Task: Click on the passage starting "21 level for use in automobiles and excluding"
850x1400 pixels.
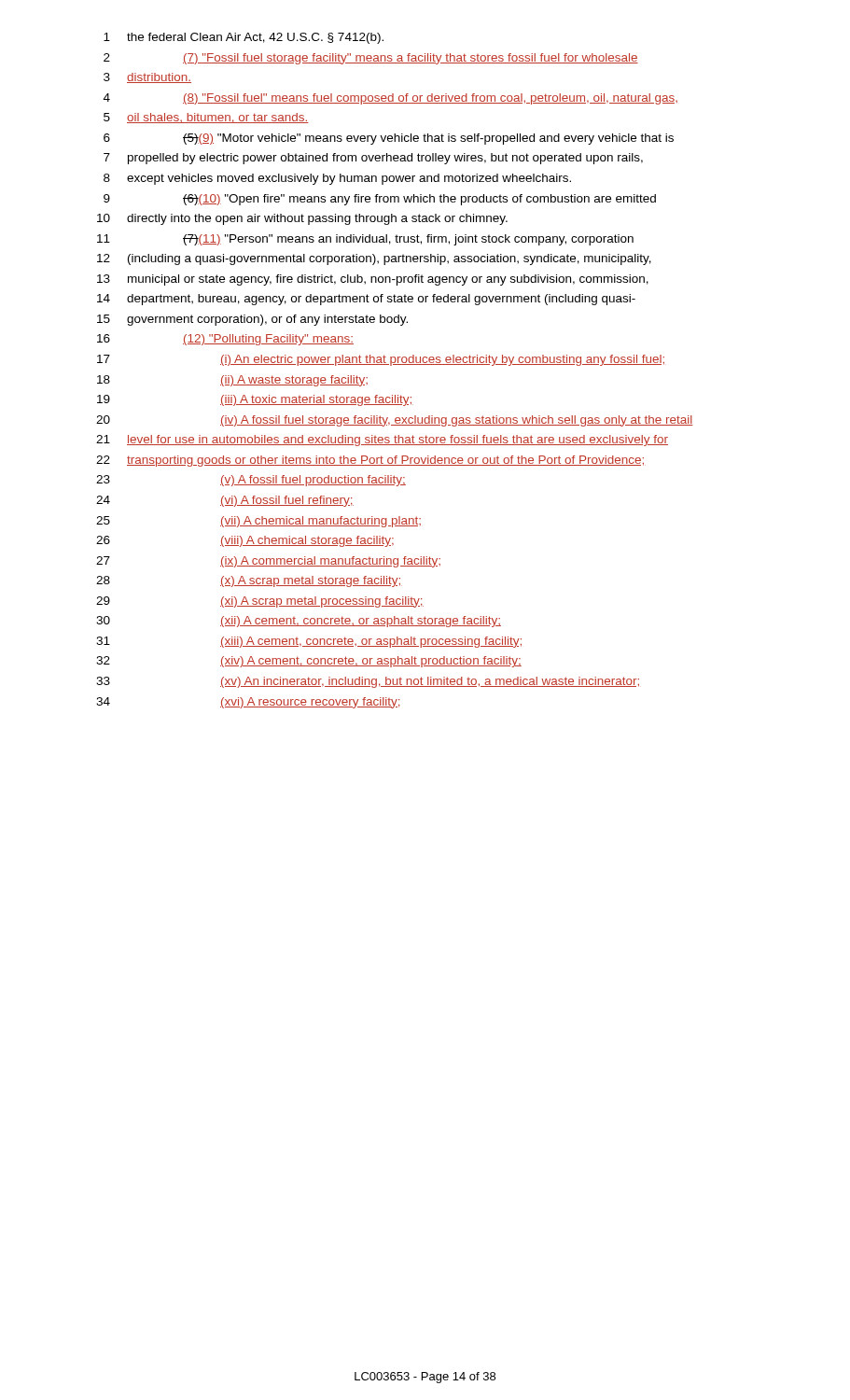Action: [x=430, y=440]
